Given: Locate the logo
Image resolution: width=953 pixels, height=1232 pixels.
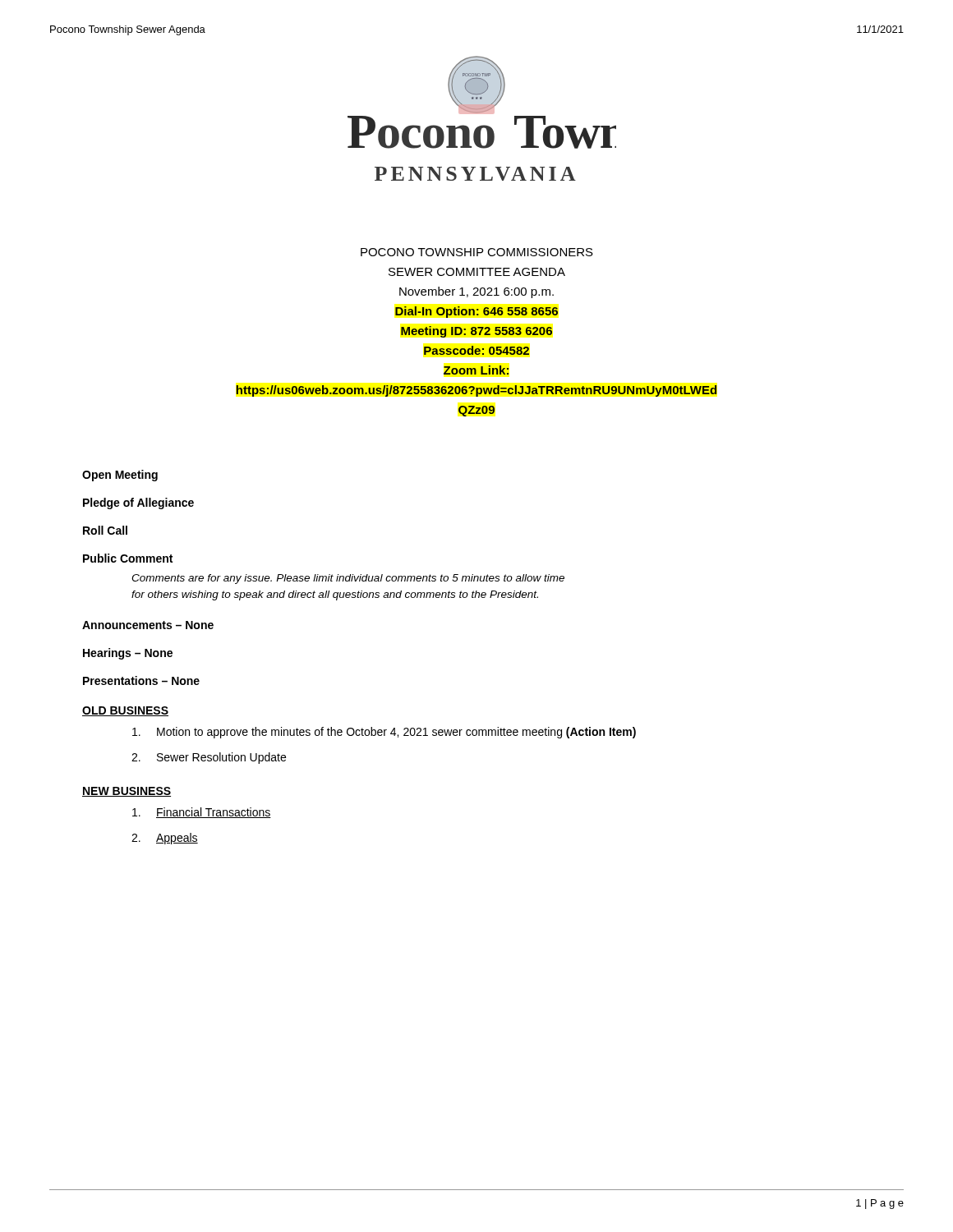Looking at the screenshot, I should point(476,136).
